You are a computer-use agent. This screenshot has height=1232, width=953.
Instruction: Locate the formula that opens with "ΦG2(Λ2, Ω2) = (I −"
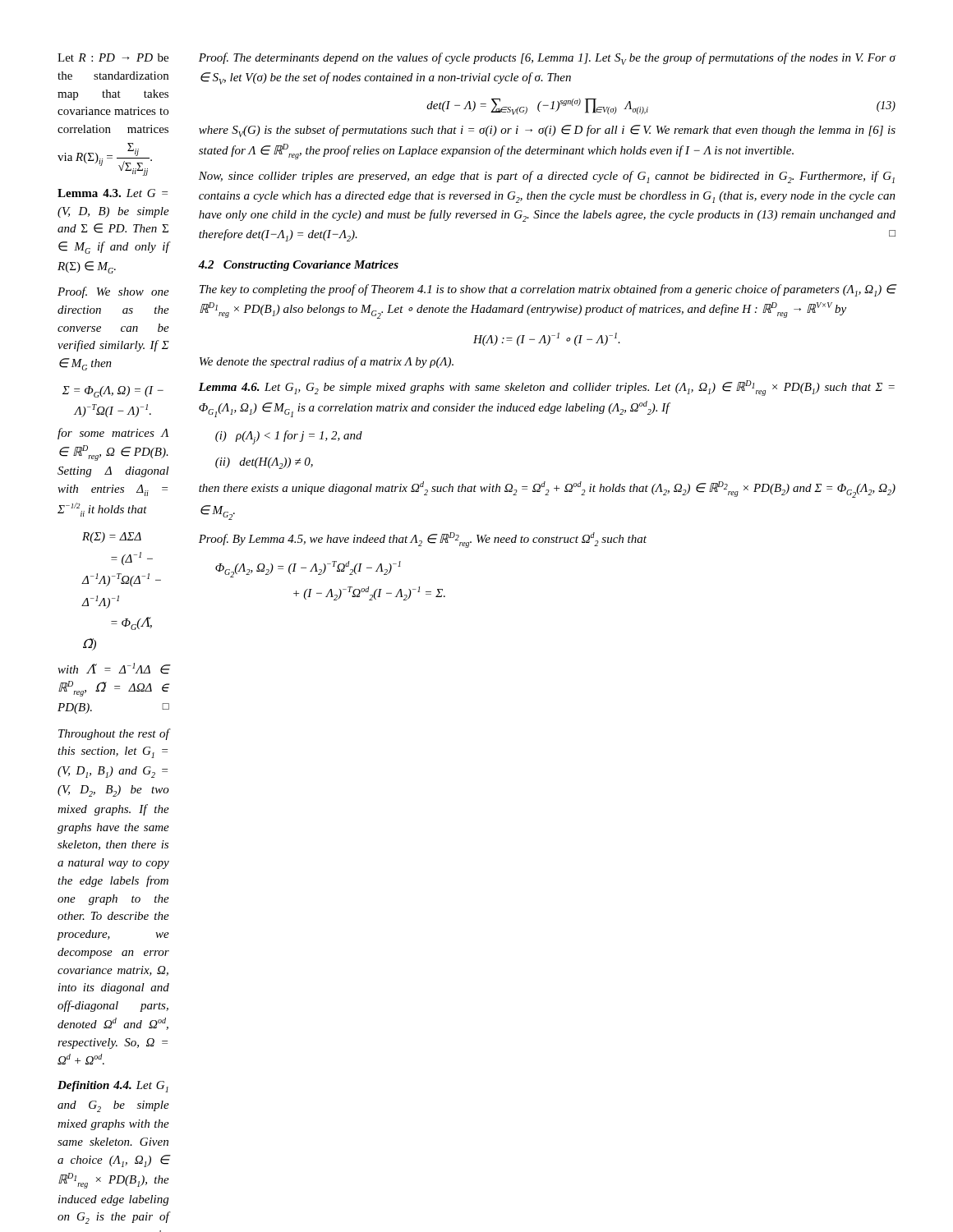pyautogui.click(x=308, y=569)
